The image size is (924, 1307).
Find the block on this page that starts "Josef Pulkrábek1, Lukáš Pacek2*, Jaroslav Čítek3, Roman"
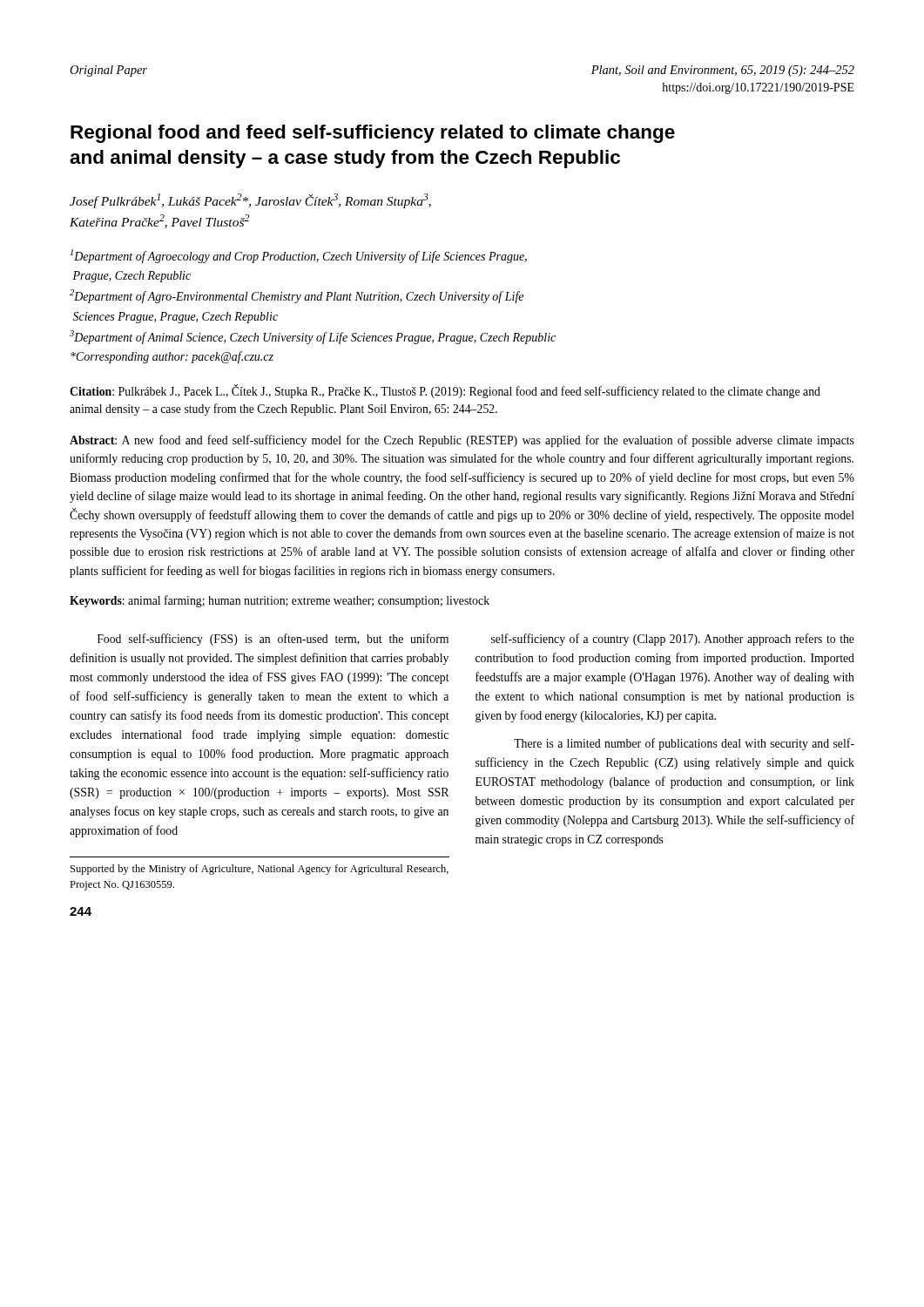251,210
